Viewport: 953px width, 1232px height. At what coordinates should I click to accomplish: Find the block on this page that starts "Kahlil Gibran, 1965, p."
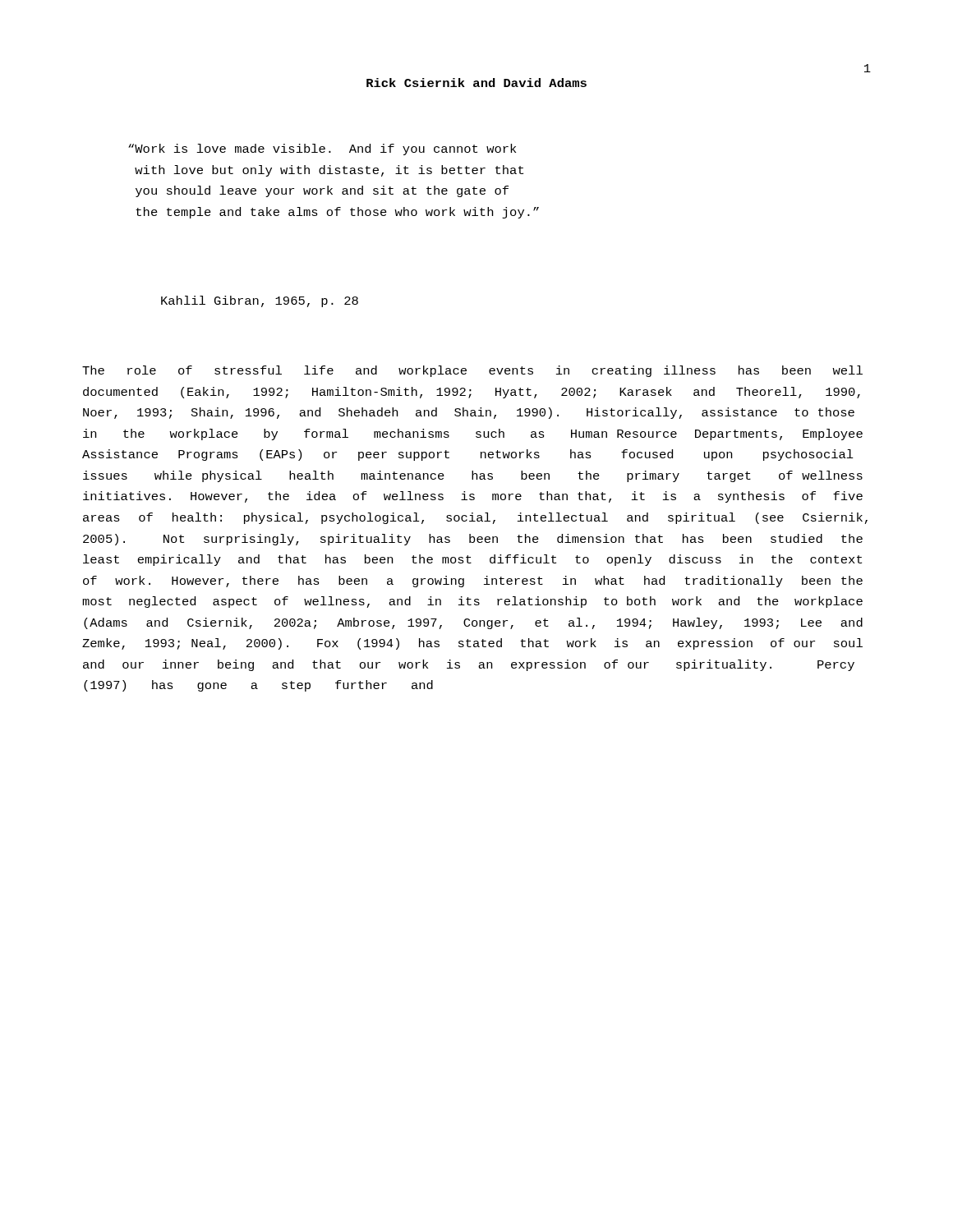tap(260, 301)
